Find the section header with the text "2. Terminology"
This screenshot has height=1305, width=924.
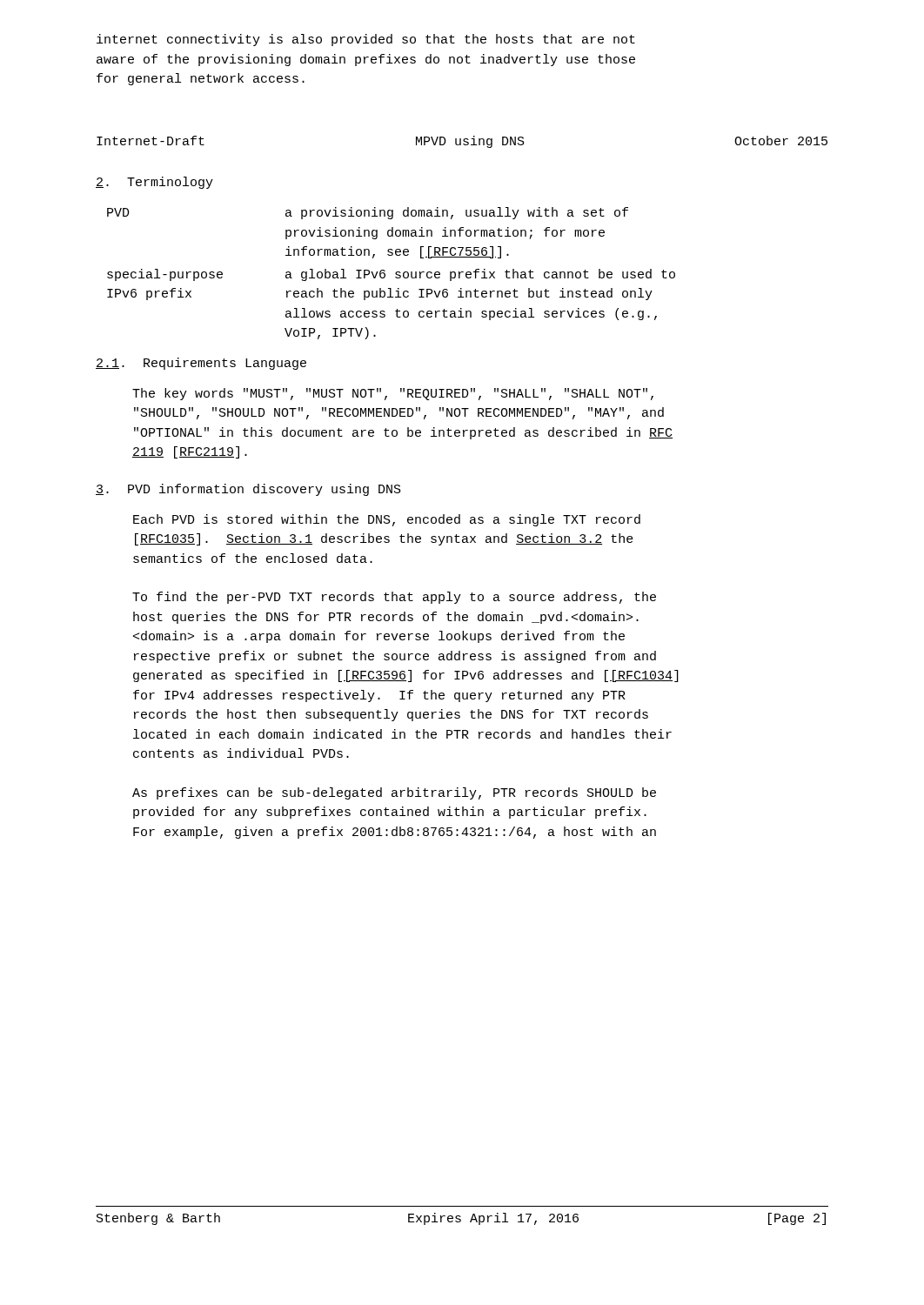(154, 183)
